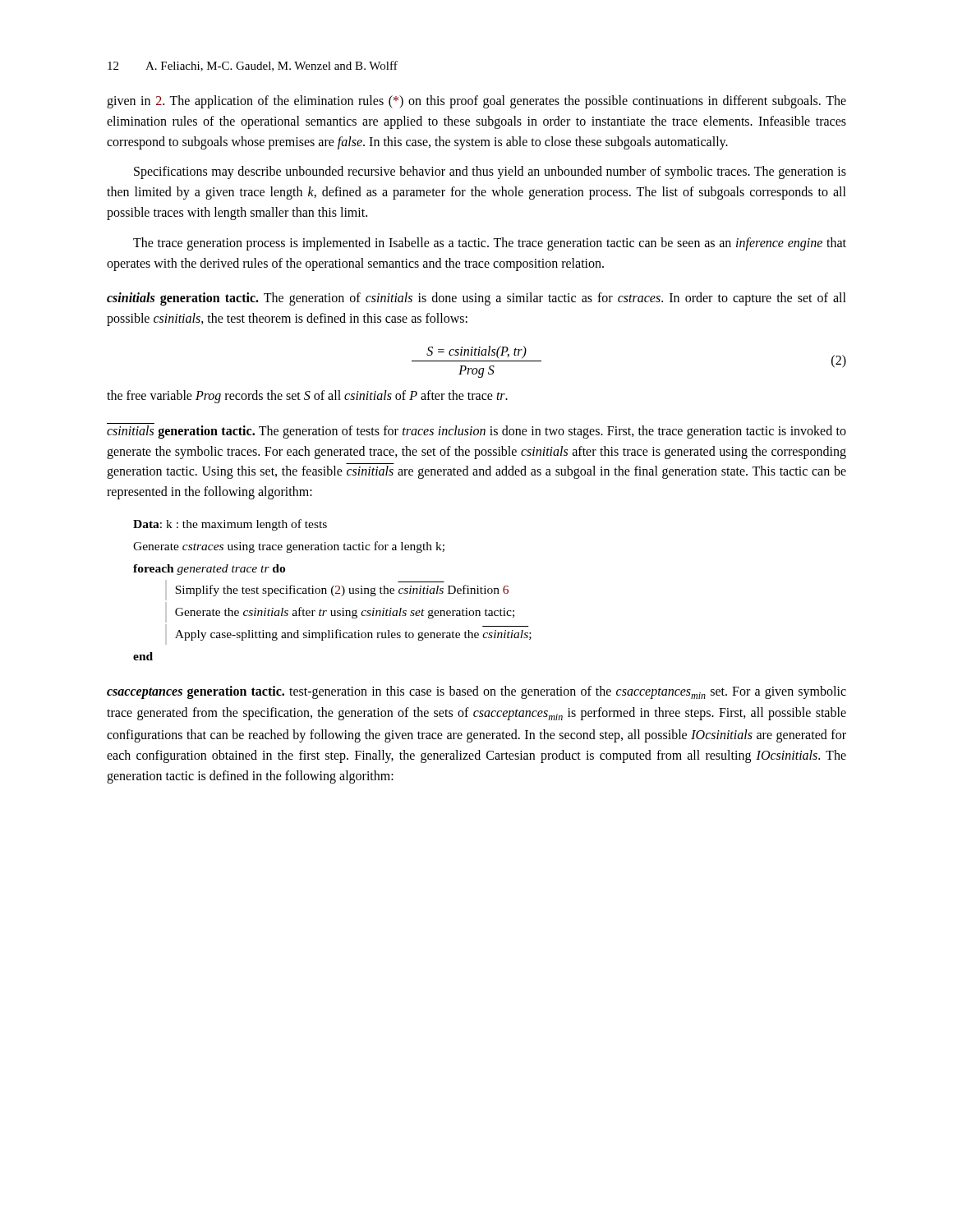
Task: Click on the section header containing "csacceptances generation tactic. test-generation"
Action: (x=476, y=734)
